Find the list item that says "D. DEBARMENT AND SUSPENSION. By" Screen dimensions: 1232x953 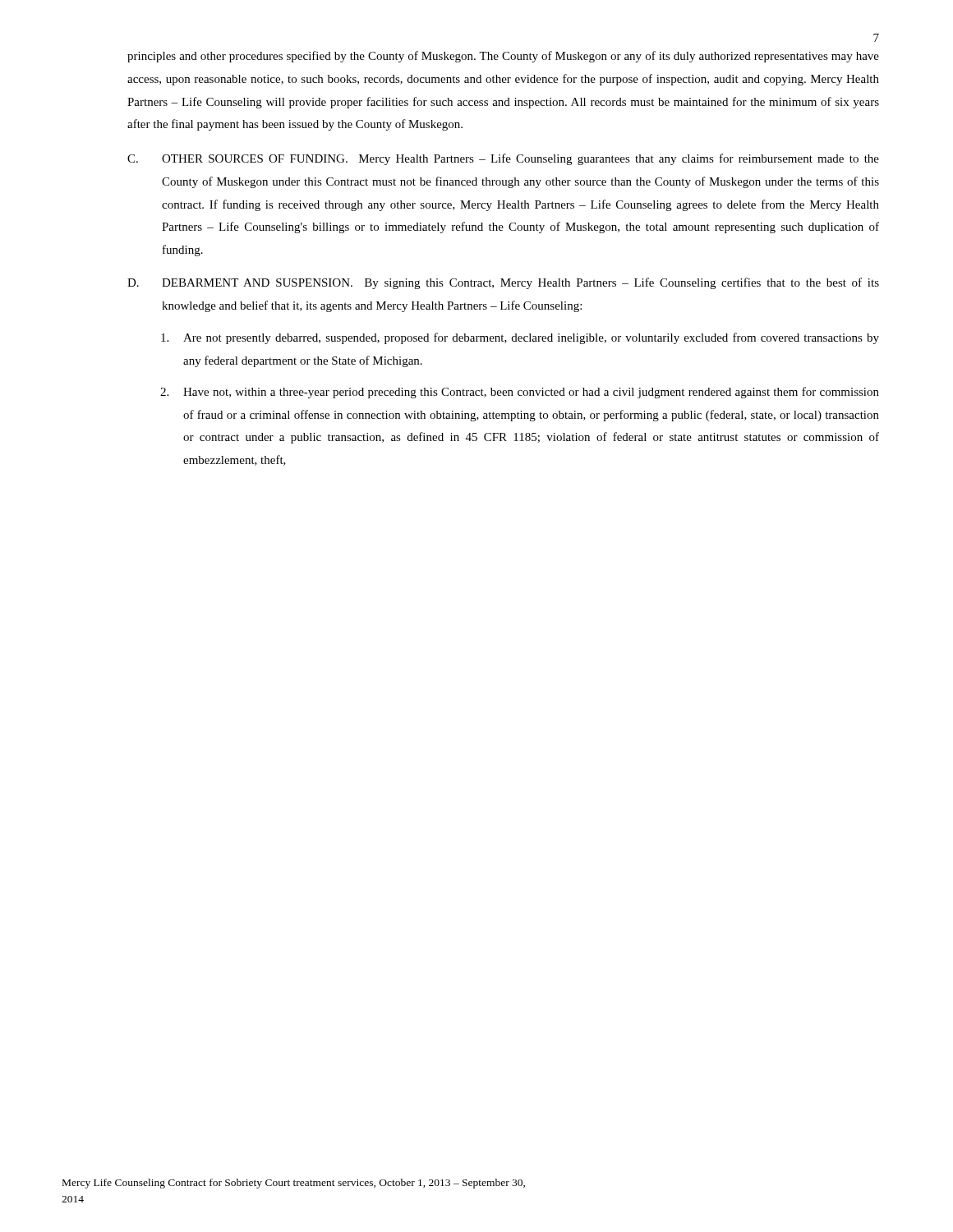(x=503, y=294)
